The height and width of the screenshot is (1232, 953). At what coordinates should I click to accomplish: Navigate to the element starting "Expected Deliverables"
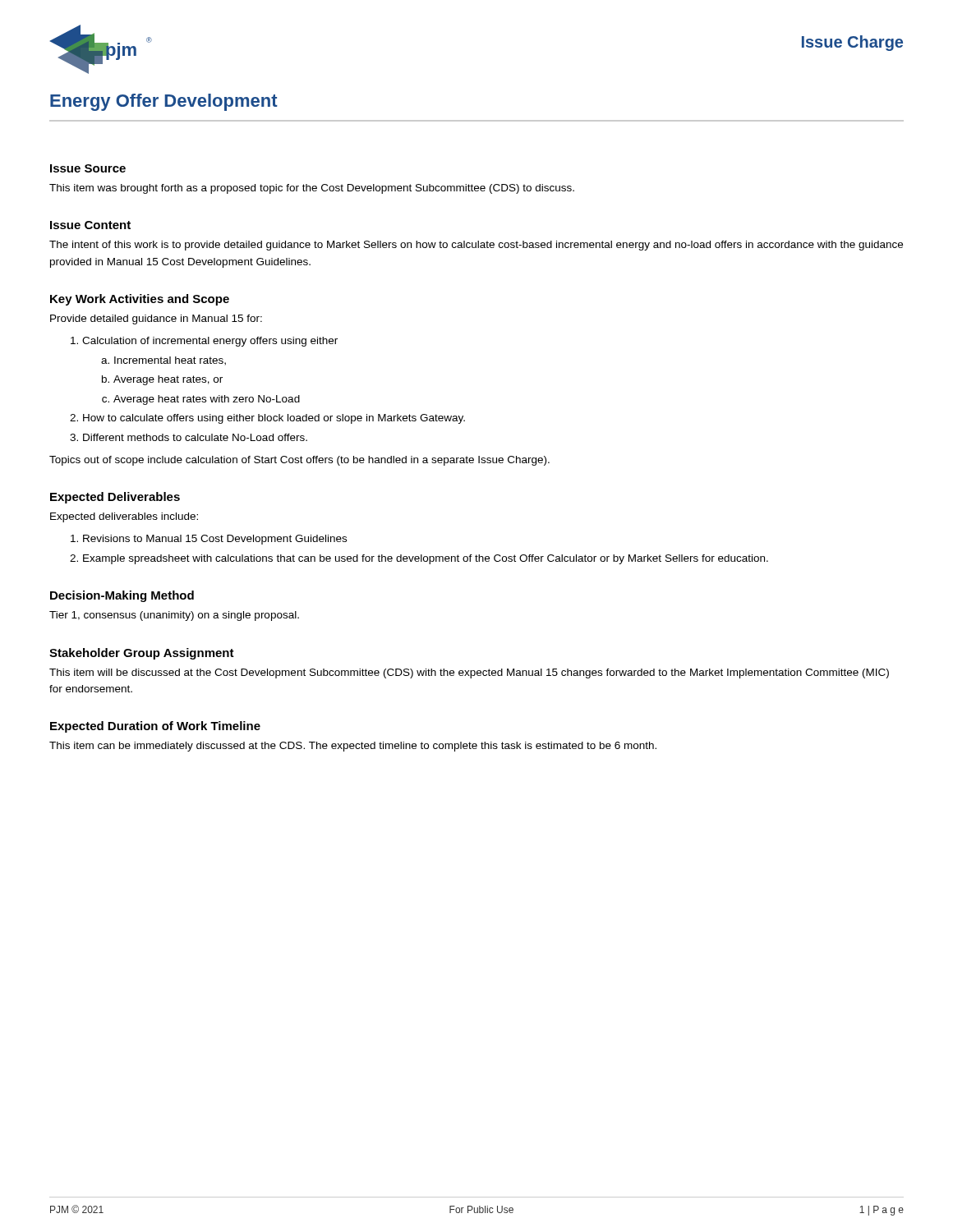tap(115, 496)
